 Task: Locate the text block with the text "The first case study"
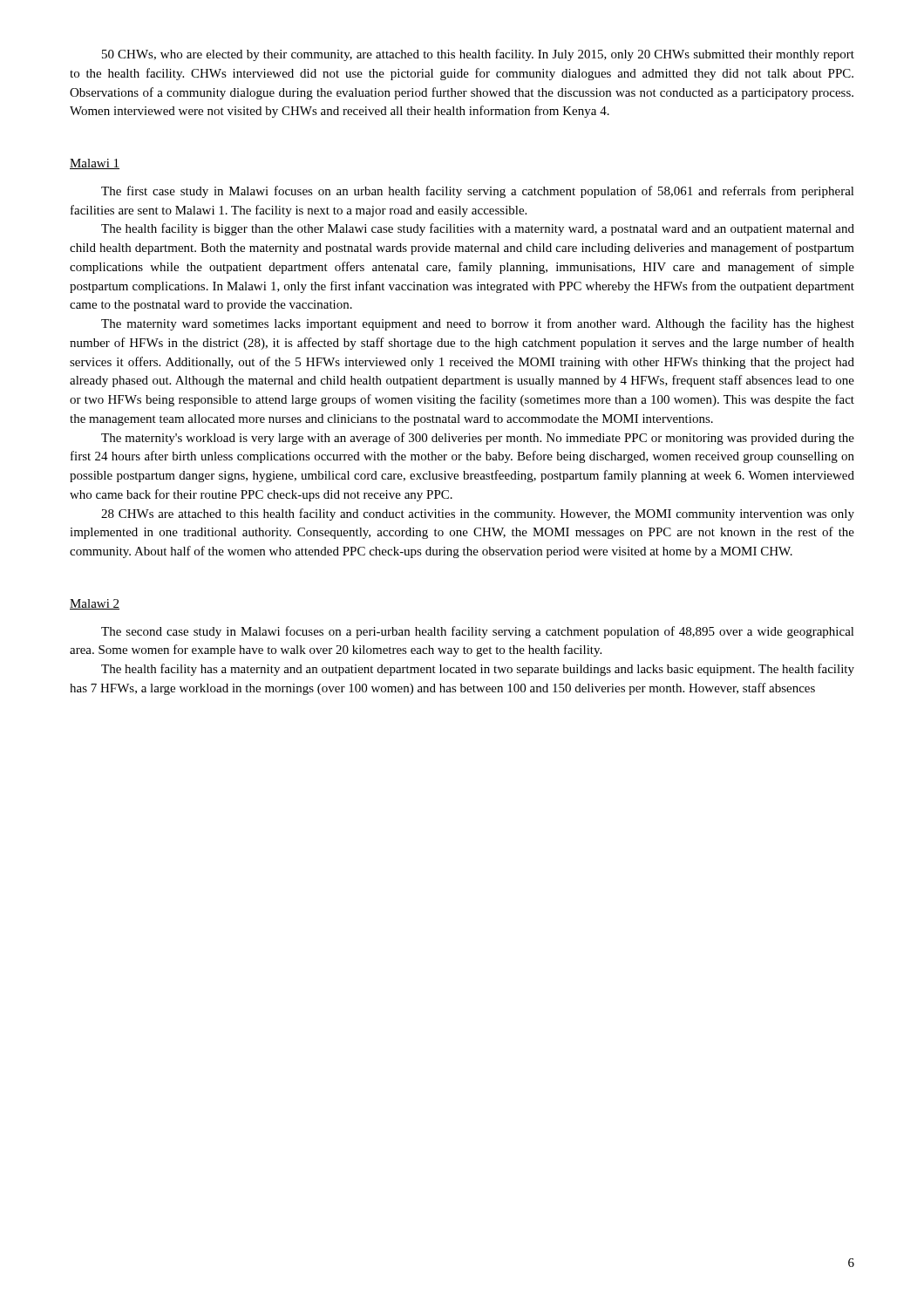pos(462,372)
